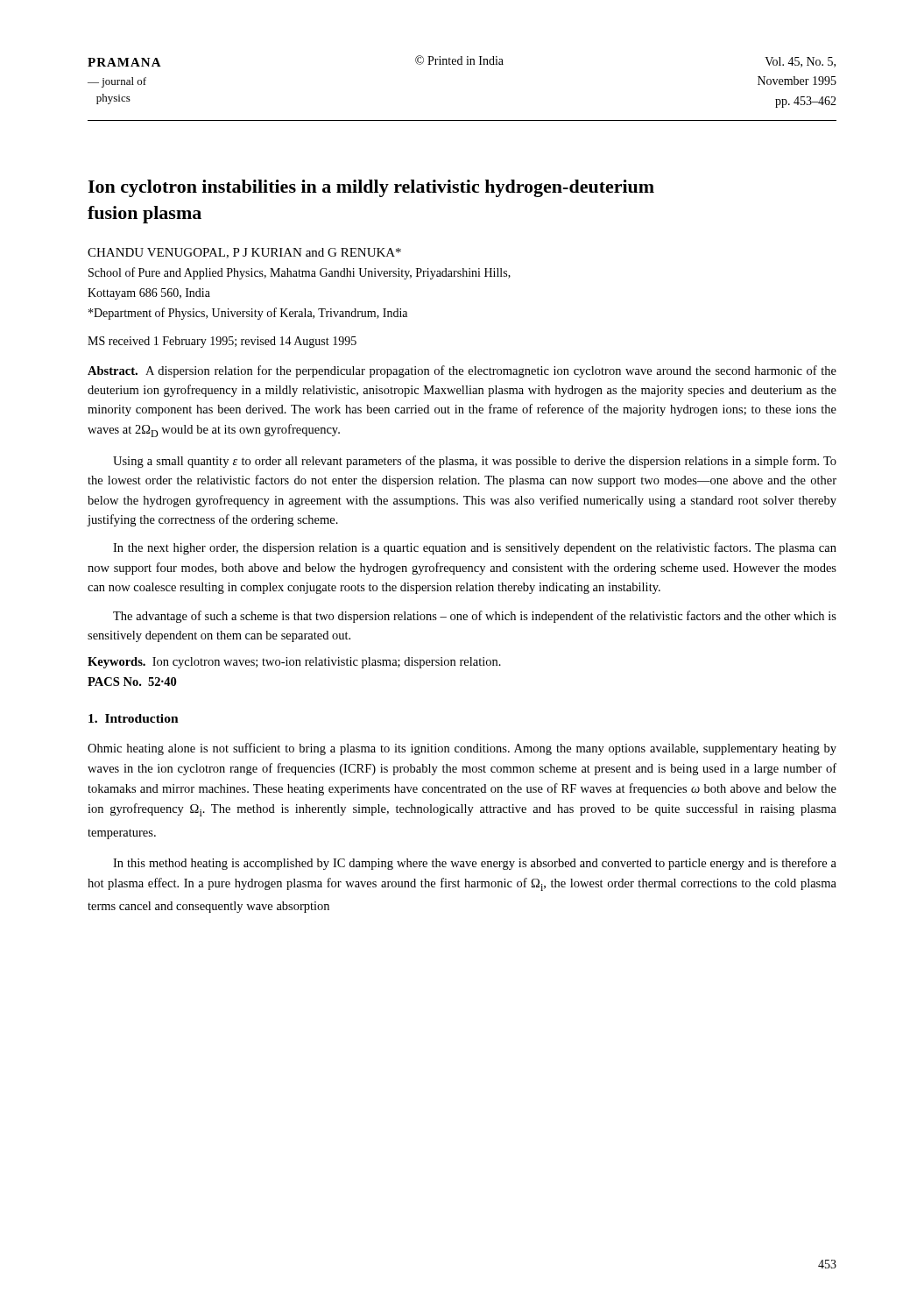
Task: Point to the region starting "1. Introduction"
Action: click(x=133, y=718)
